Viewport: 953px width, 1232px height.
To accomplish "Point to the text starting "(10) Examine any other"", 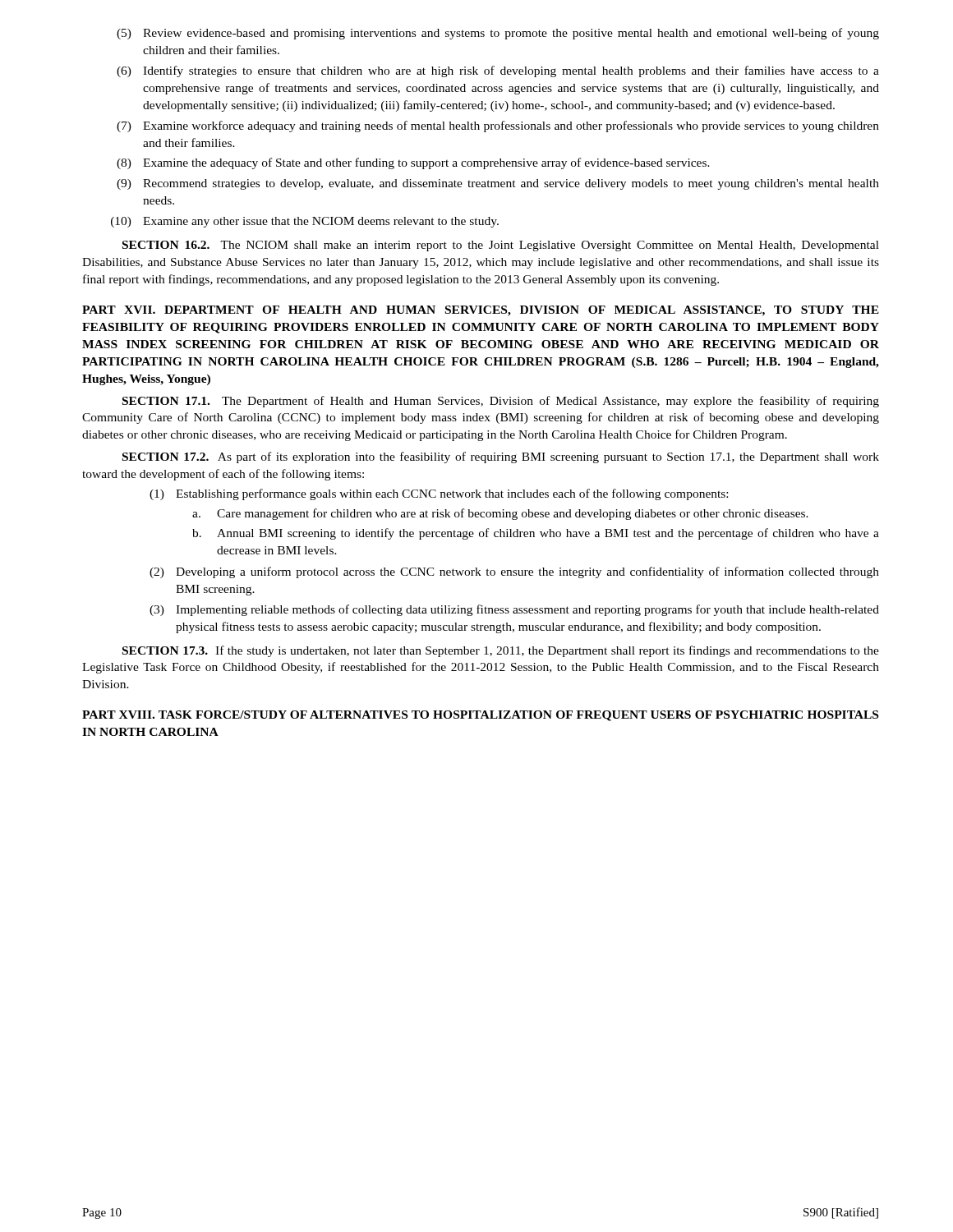I will click(x=481, y=222).
